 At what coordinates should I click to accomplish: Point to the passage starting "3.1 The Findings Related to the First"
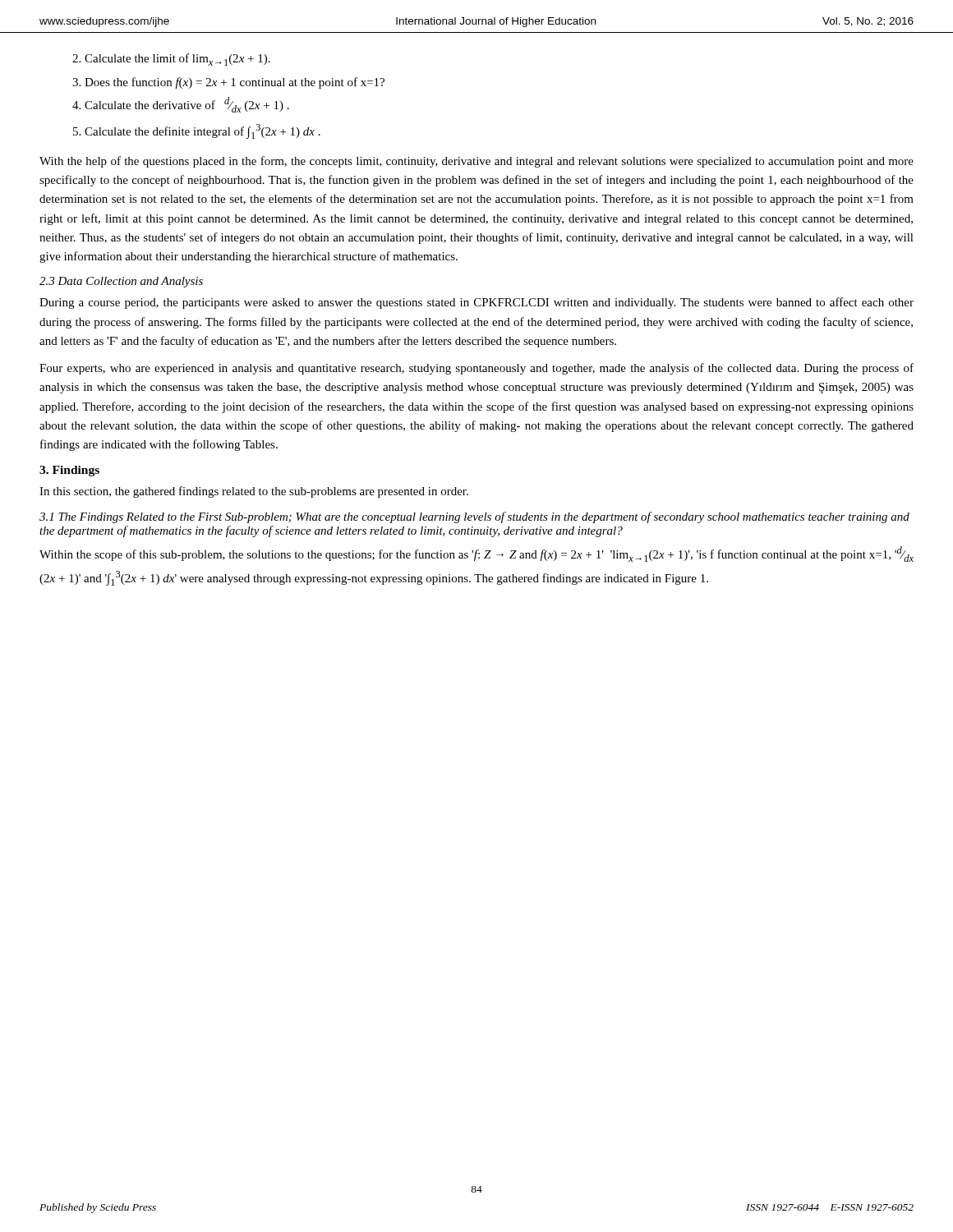tap(474, 523)
